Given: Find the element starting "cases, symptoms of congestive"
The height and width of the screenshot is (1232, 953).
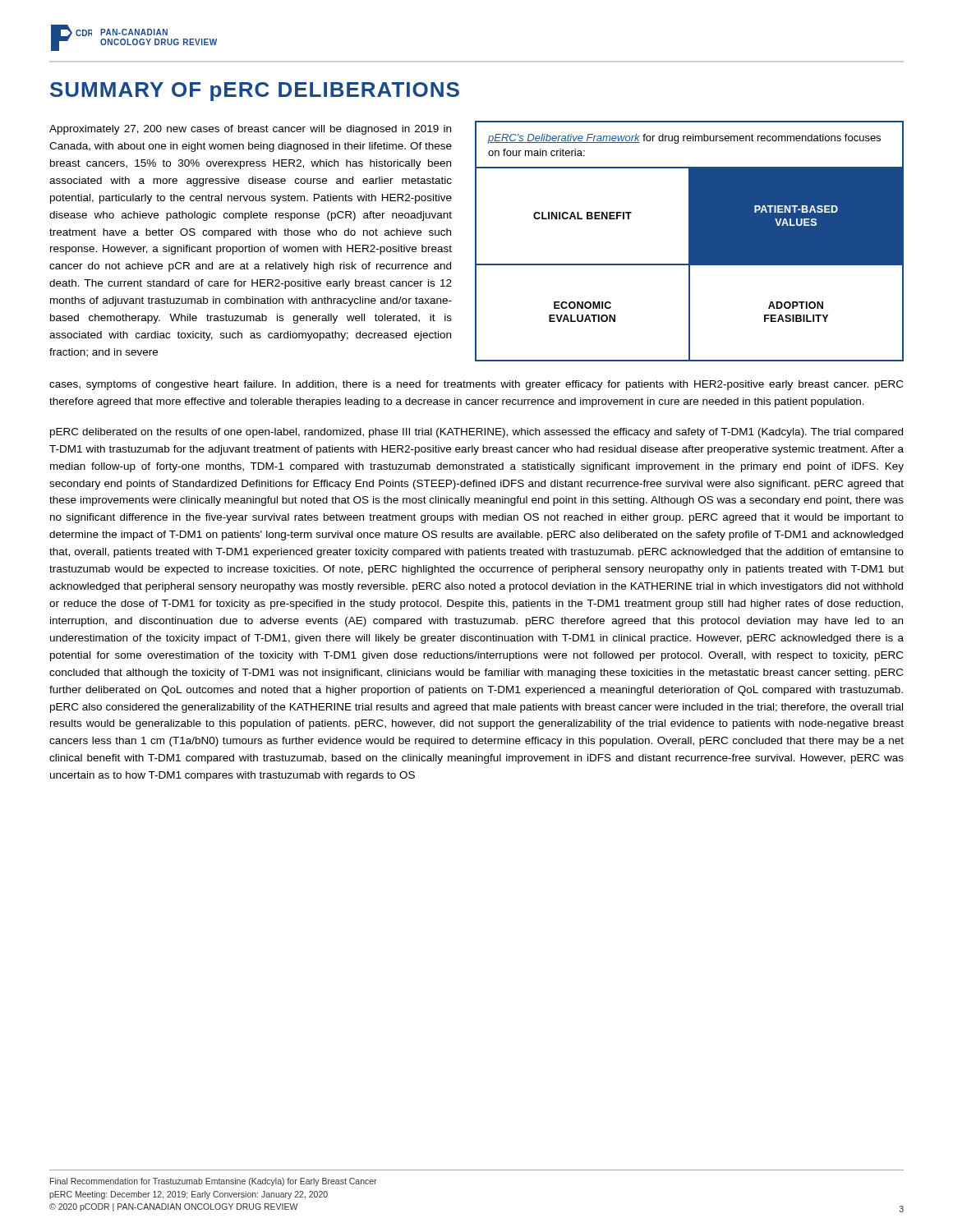Looking at the screenshot, I should tap(476, 393).
